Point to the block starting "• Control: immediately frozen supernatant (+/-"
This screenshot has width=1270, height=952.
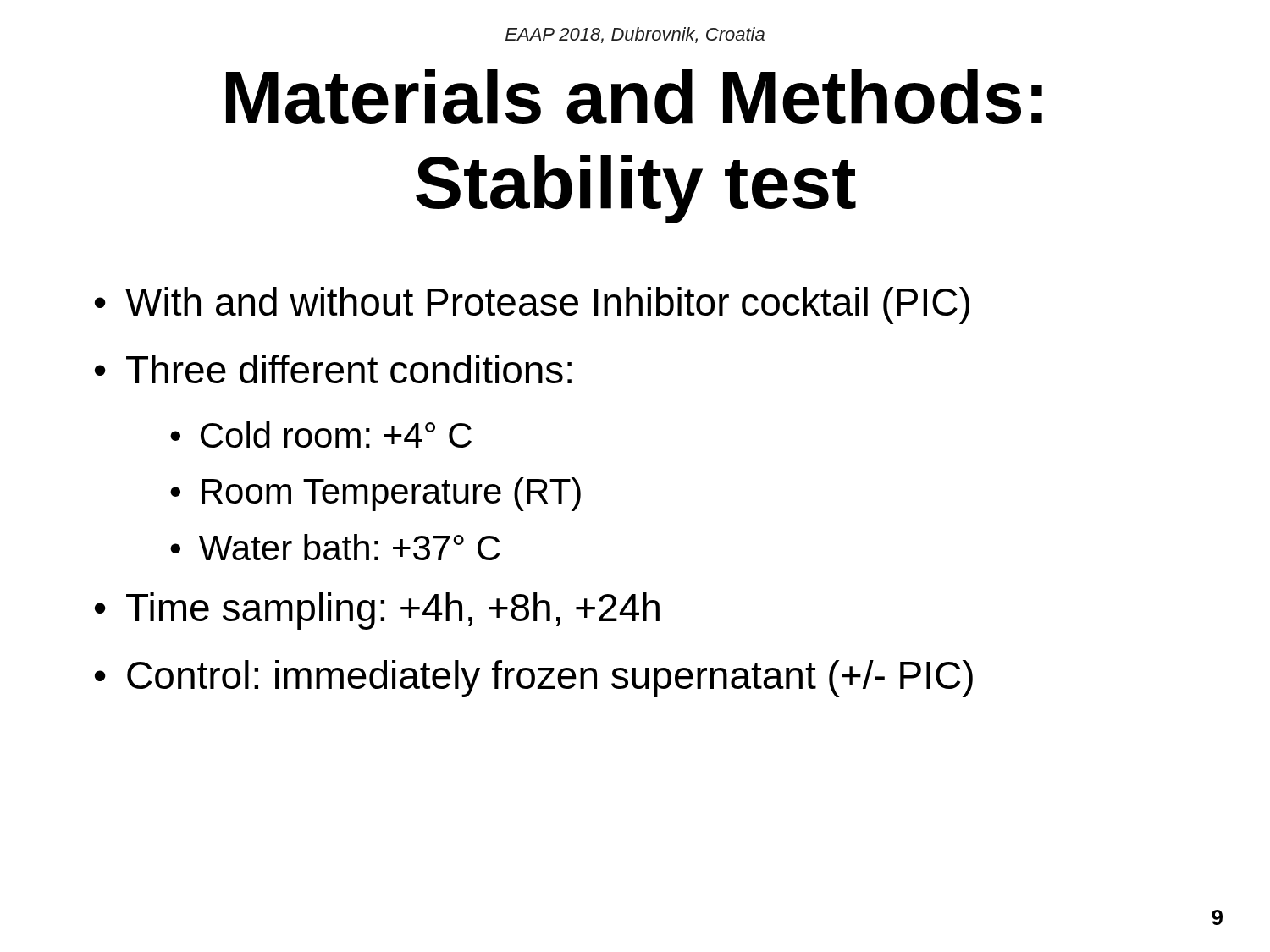point(534,675)
